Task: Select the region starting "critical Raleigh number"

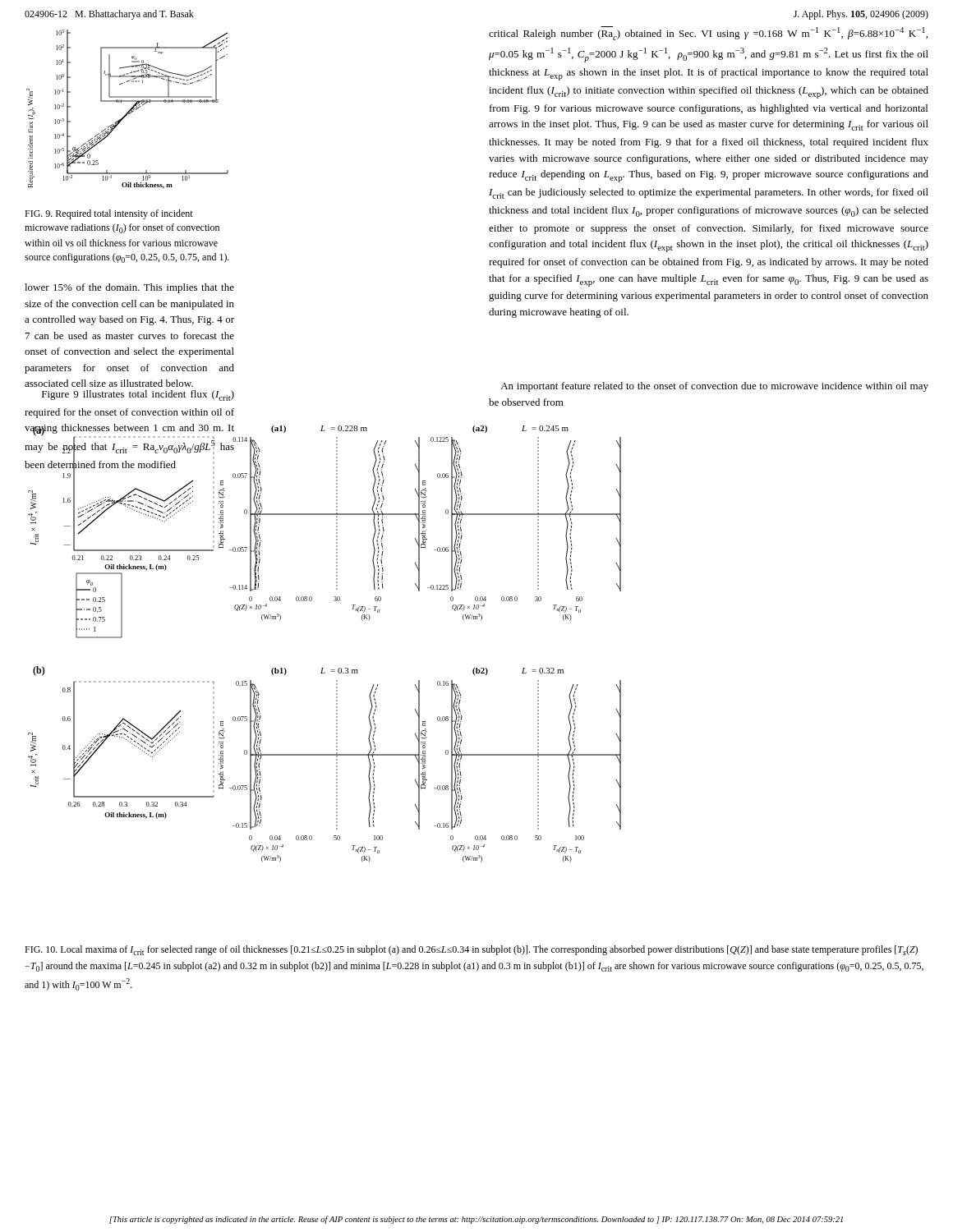Action: coord(709,171)
